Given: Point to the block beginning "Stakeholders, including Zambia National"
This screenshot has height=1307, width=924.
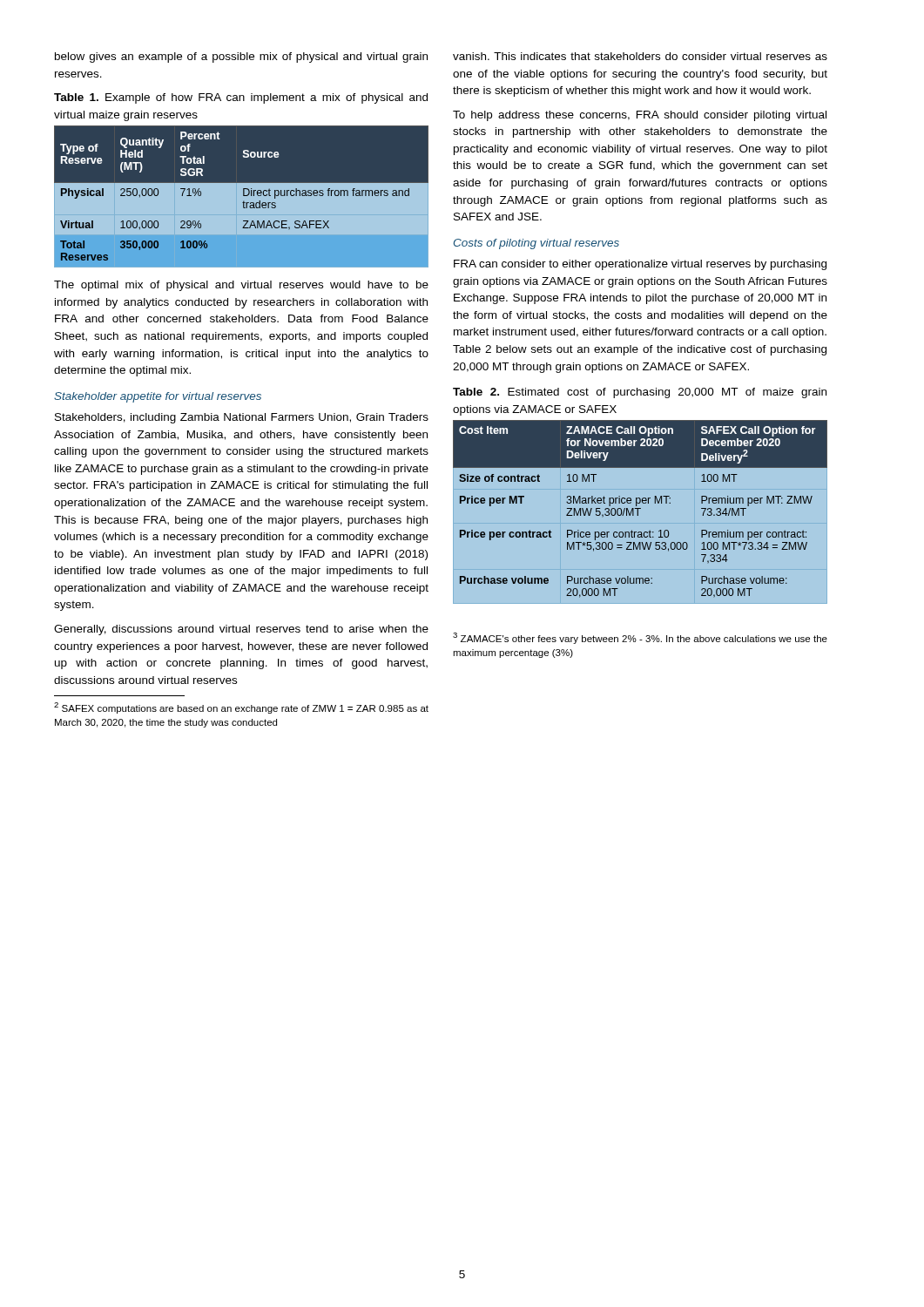Looking at the screenshot, I should pos(241,511).
